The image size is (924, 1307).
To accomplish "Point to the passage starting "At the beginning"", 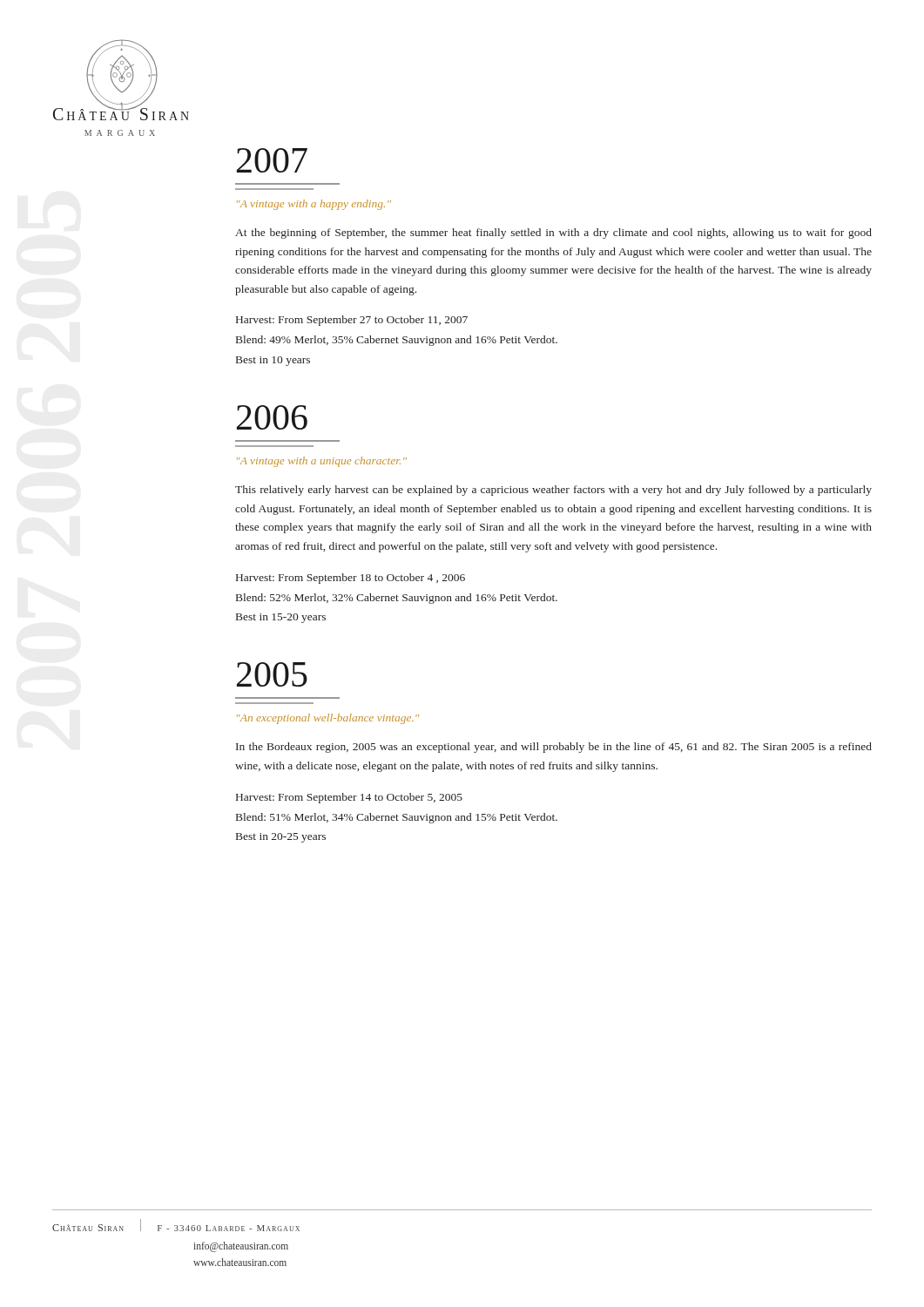I will 553,260.
